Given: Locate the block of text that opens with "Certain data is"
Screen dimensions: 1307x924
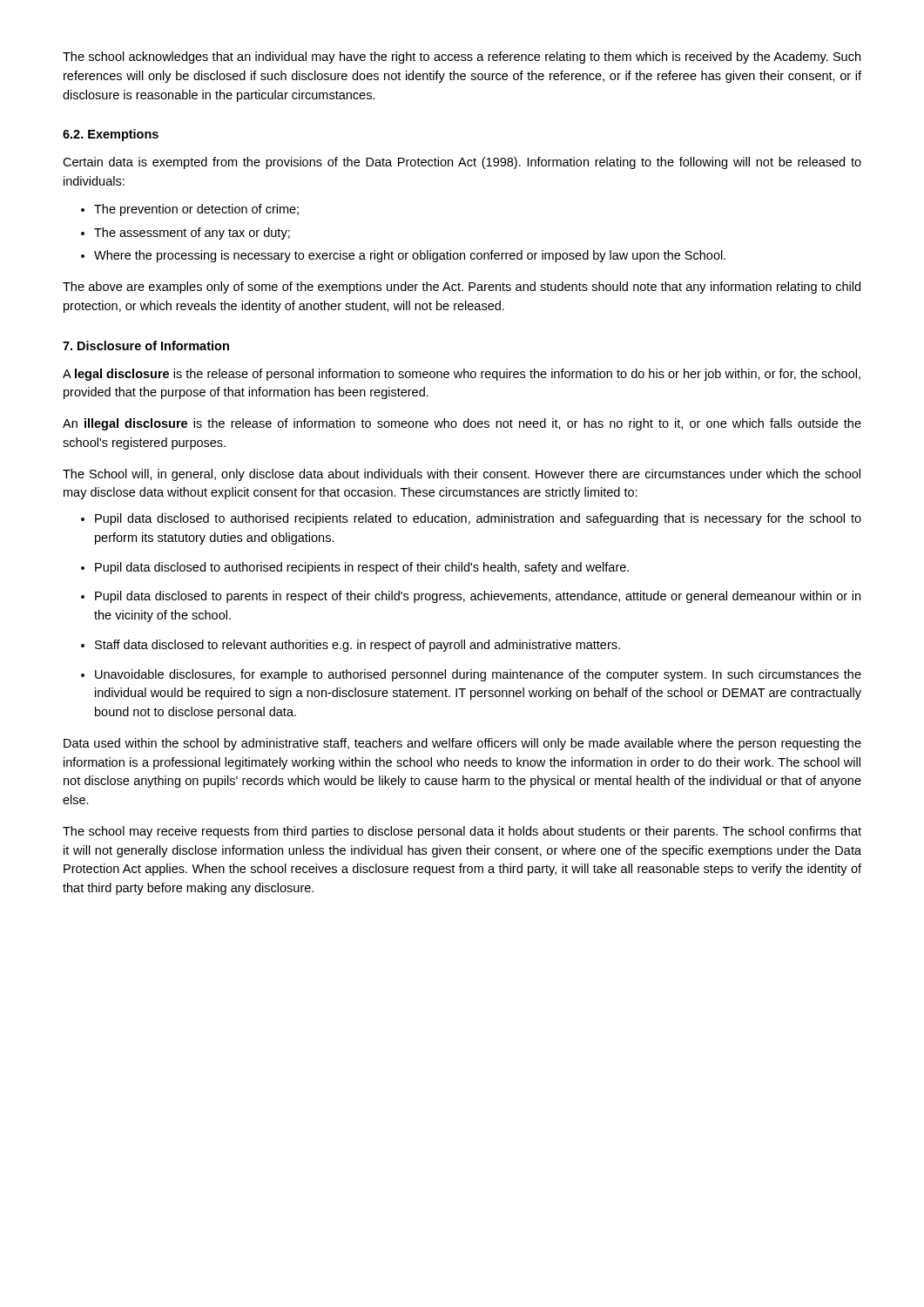Looking at the screenshot, I should (x=462, y=173).
